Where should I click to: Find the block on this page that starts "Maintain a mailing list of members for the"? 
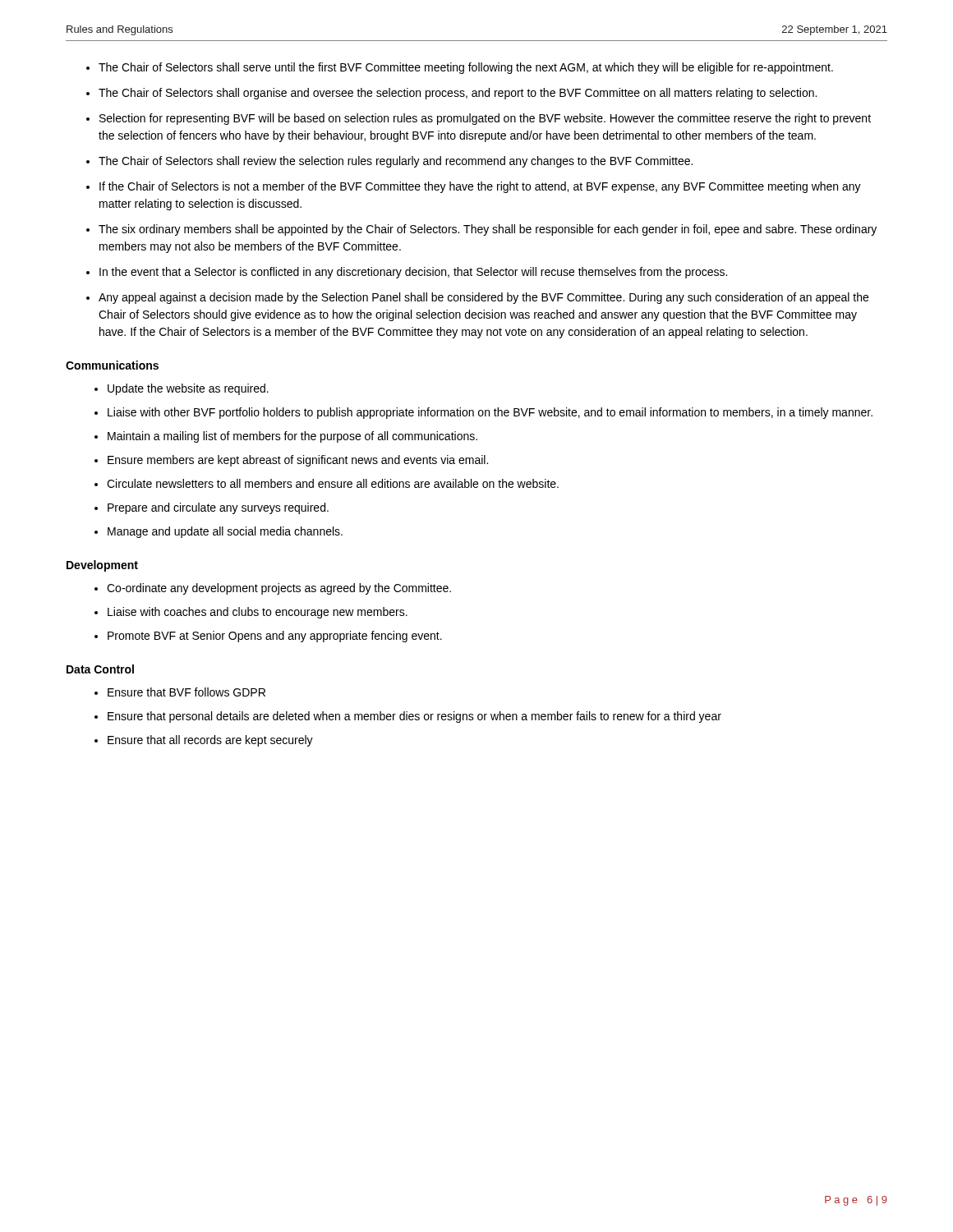pos(293,436)
